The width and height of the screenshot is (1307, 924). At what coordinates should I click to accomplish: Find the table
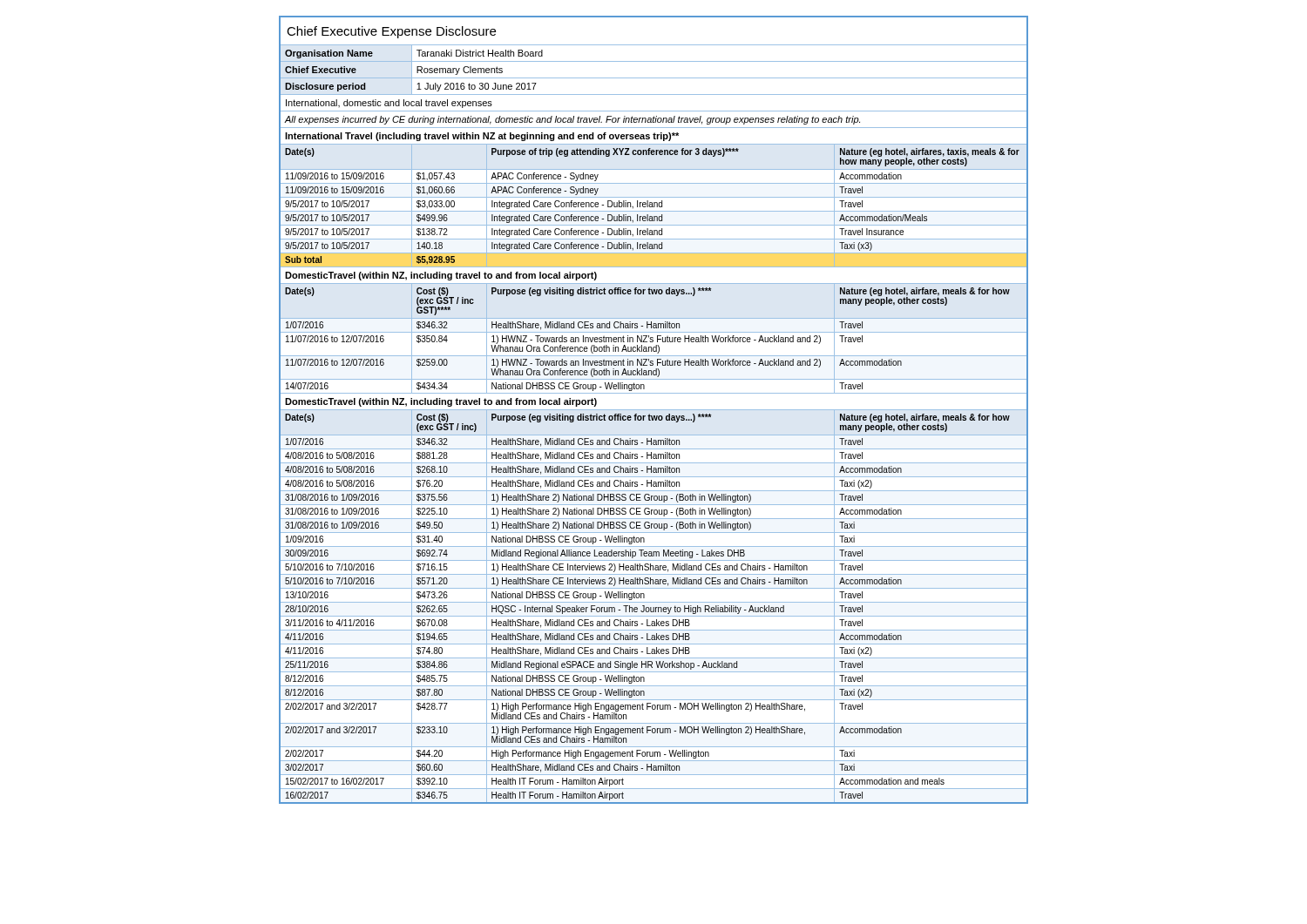coord(654,410)
